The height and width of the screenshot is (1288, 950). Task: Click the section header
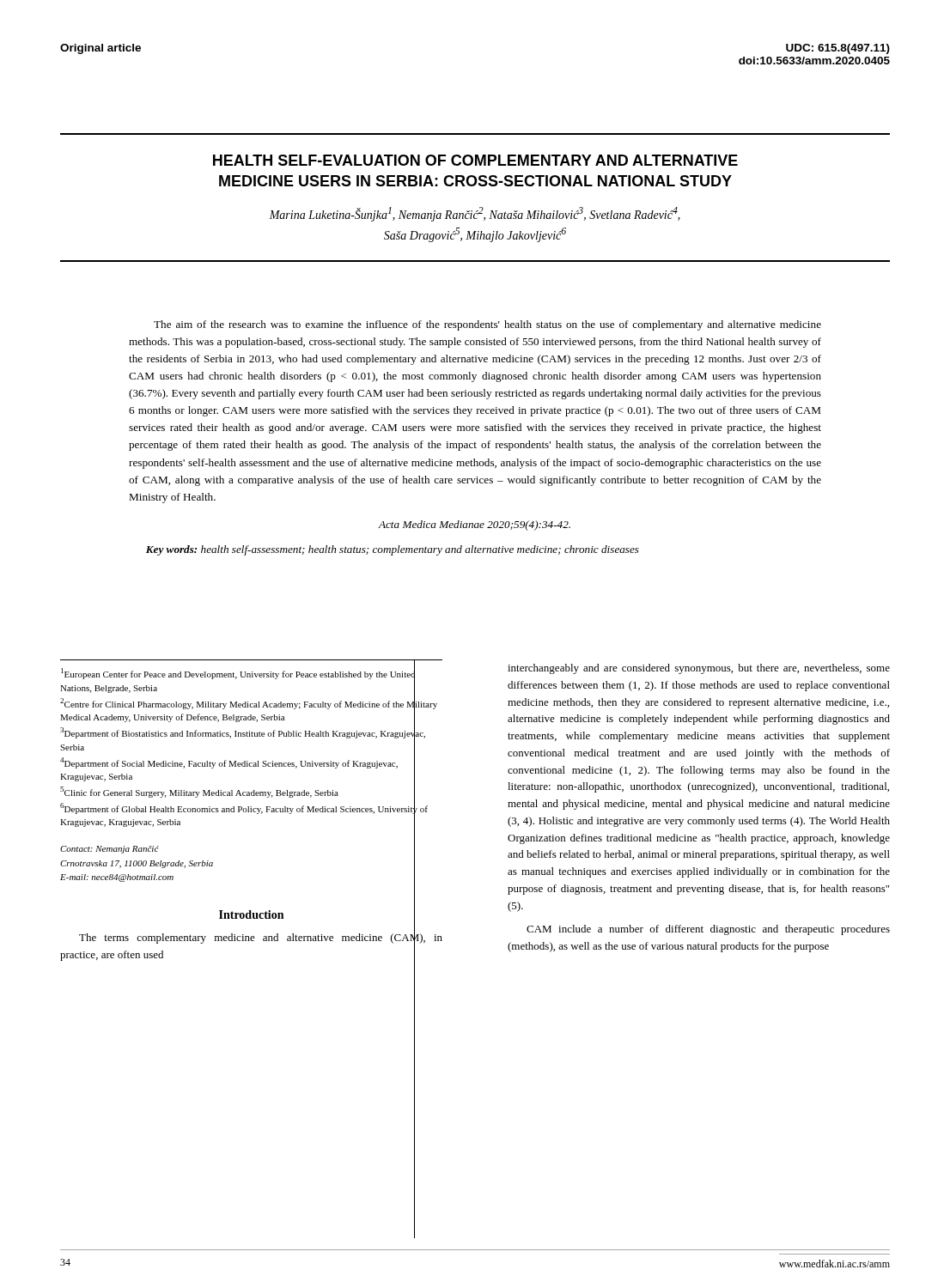pos(251,915)
